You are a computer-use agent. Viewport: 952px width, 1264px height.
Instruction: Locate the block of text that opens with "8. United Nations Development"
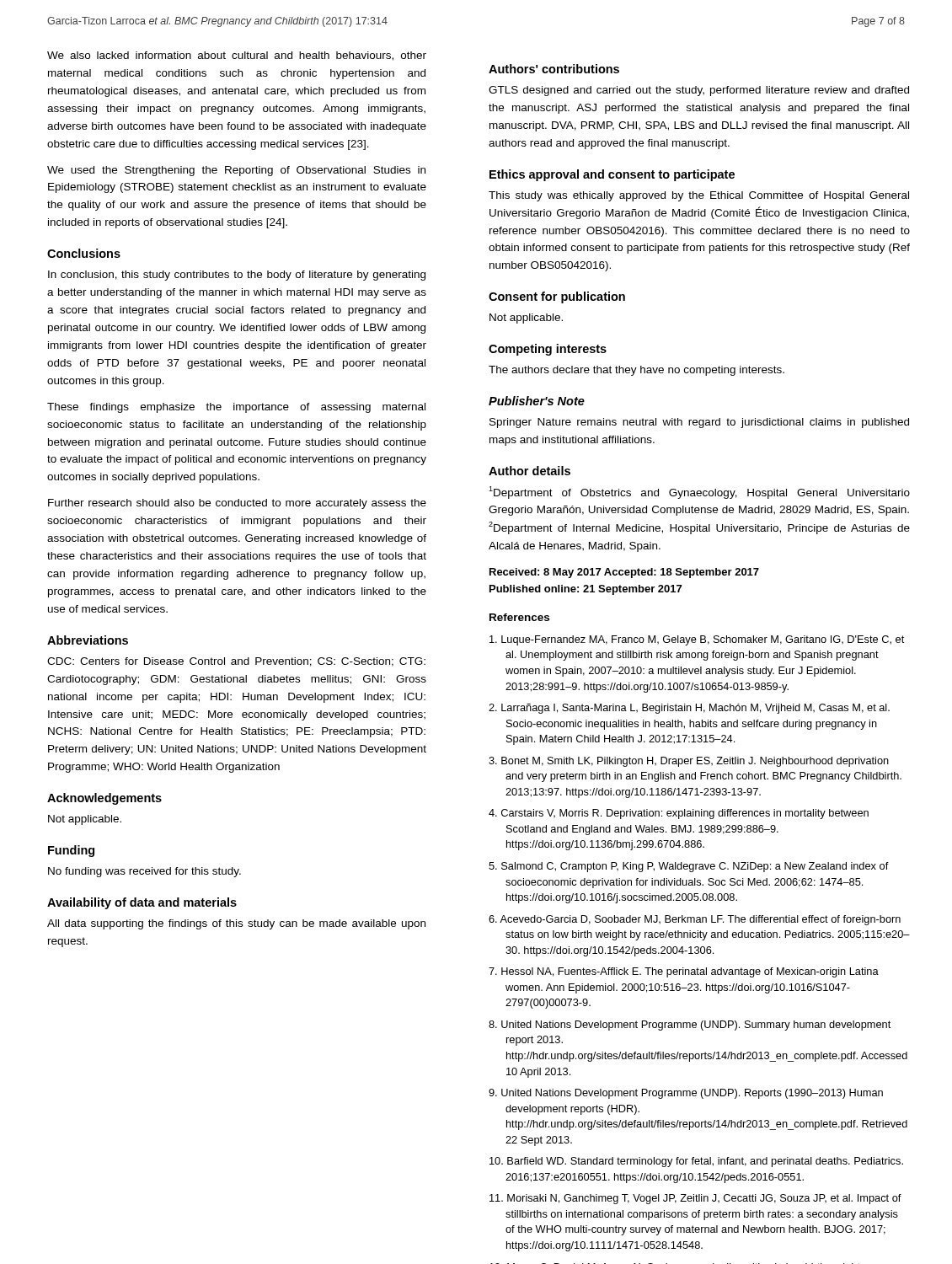[x=699, y=1048]
